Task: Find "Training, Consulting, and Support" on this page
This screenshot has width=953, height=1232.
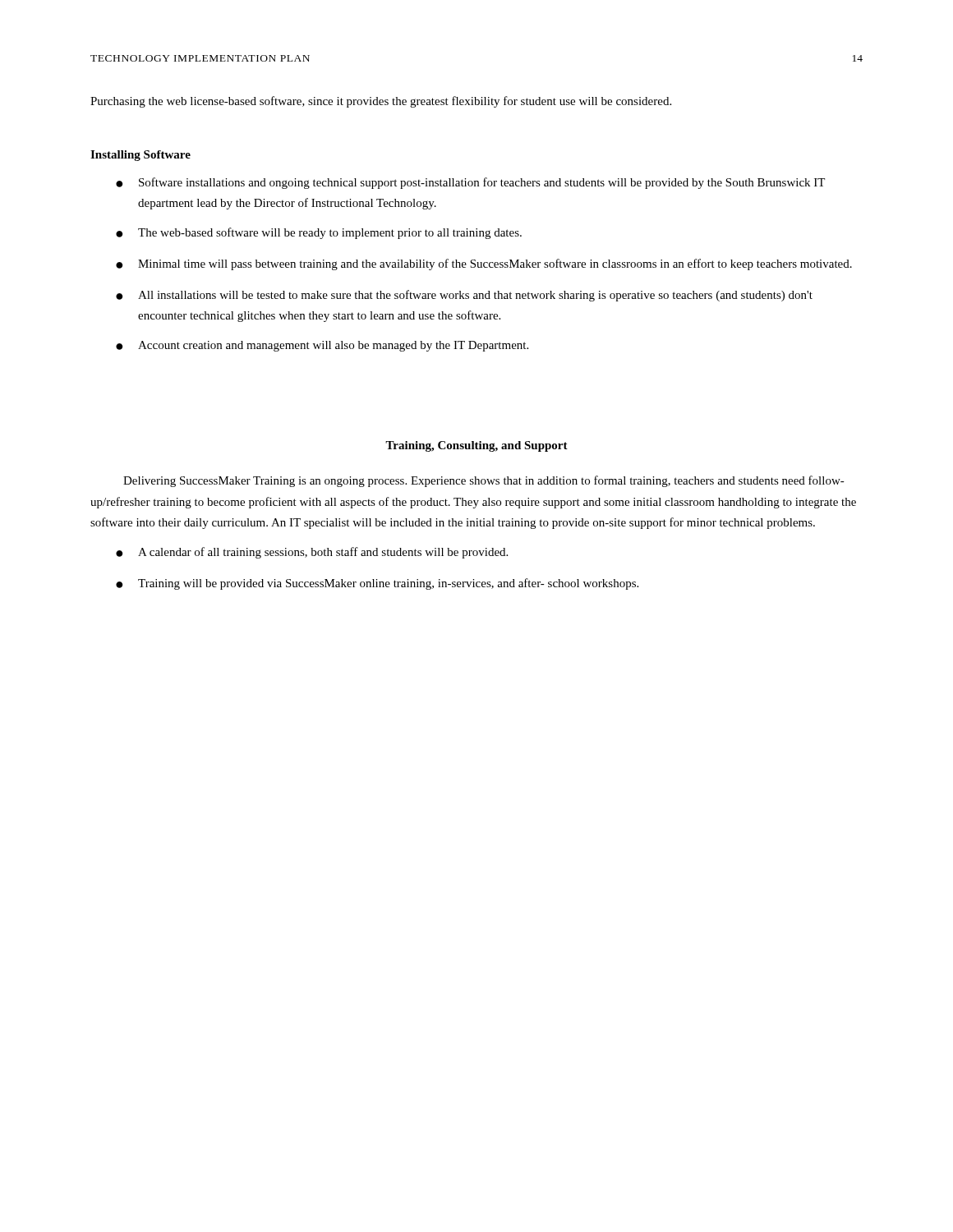Action: [476, 445]
